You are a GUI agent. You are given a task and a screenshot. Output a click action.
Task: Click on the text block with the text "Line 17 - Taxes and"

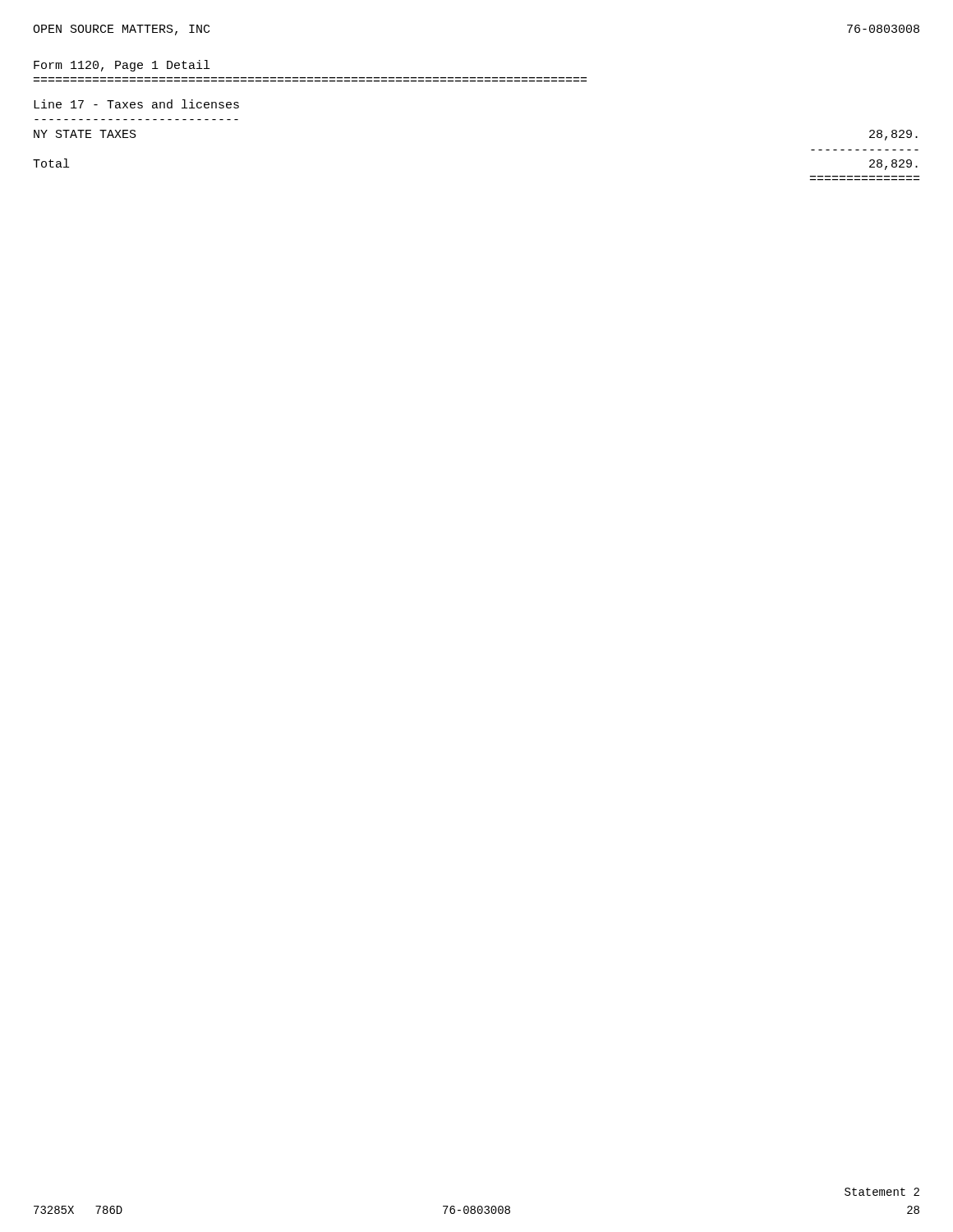point(136,106)
